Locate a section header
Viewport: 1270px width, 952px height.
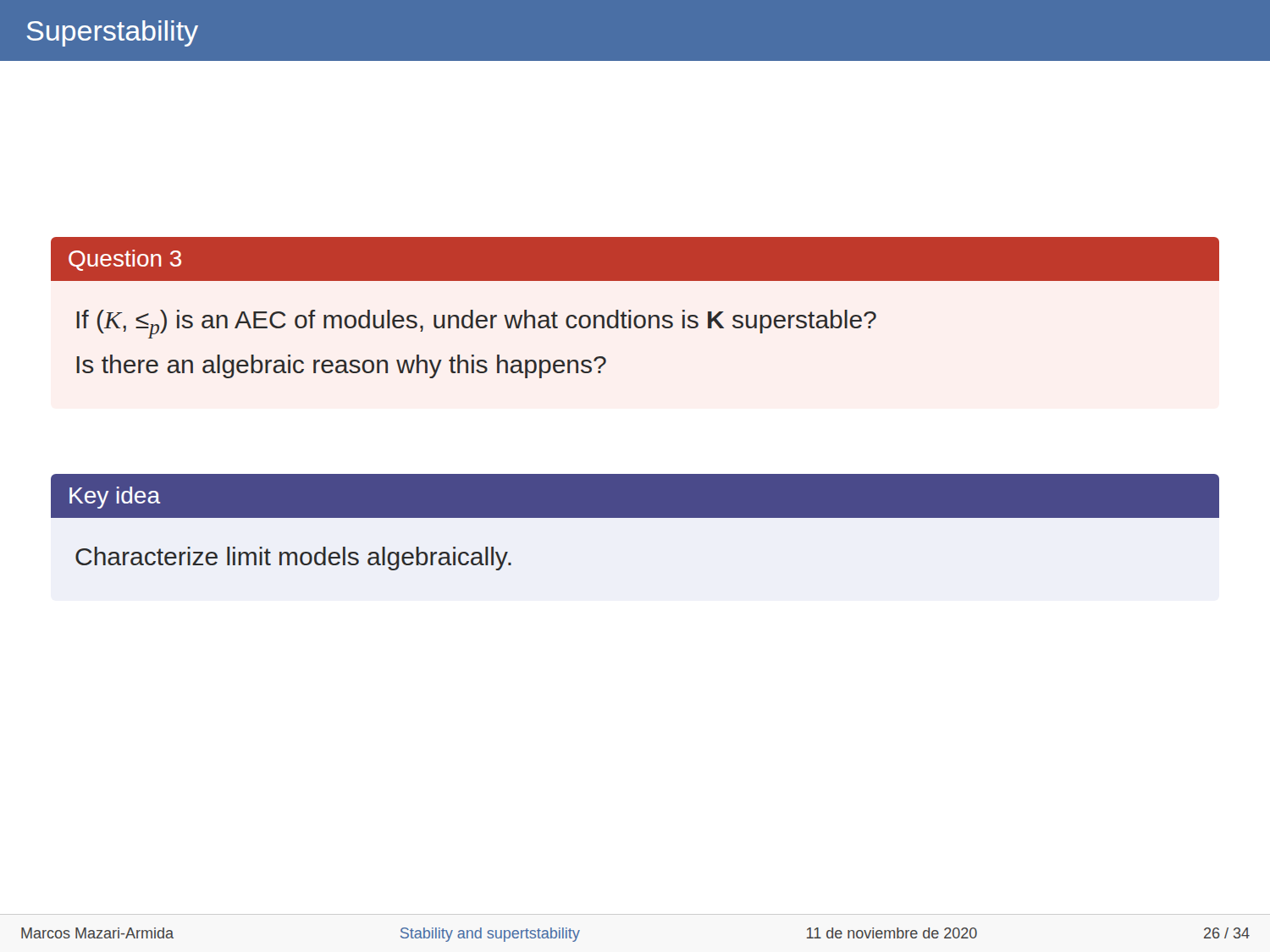(x=635, y=323)
